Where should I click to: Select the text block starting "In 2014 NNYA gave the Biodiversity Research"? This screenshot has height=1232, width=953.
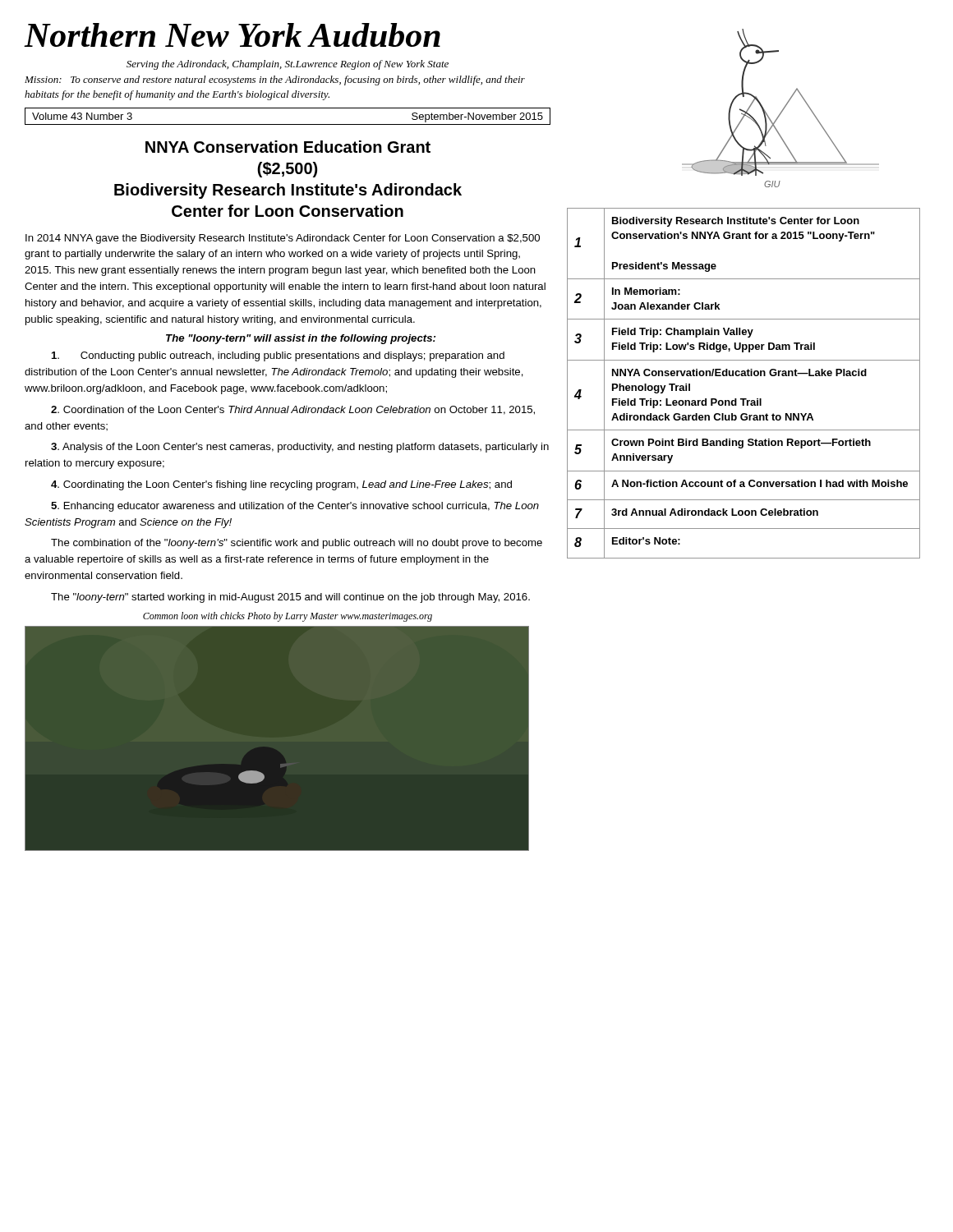288,278
